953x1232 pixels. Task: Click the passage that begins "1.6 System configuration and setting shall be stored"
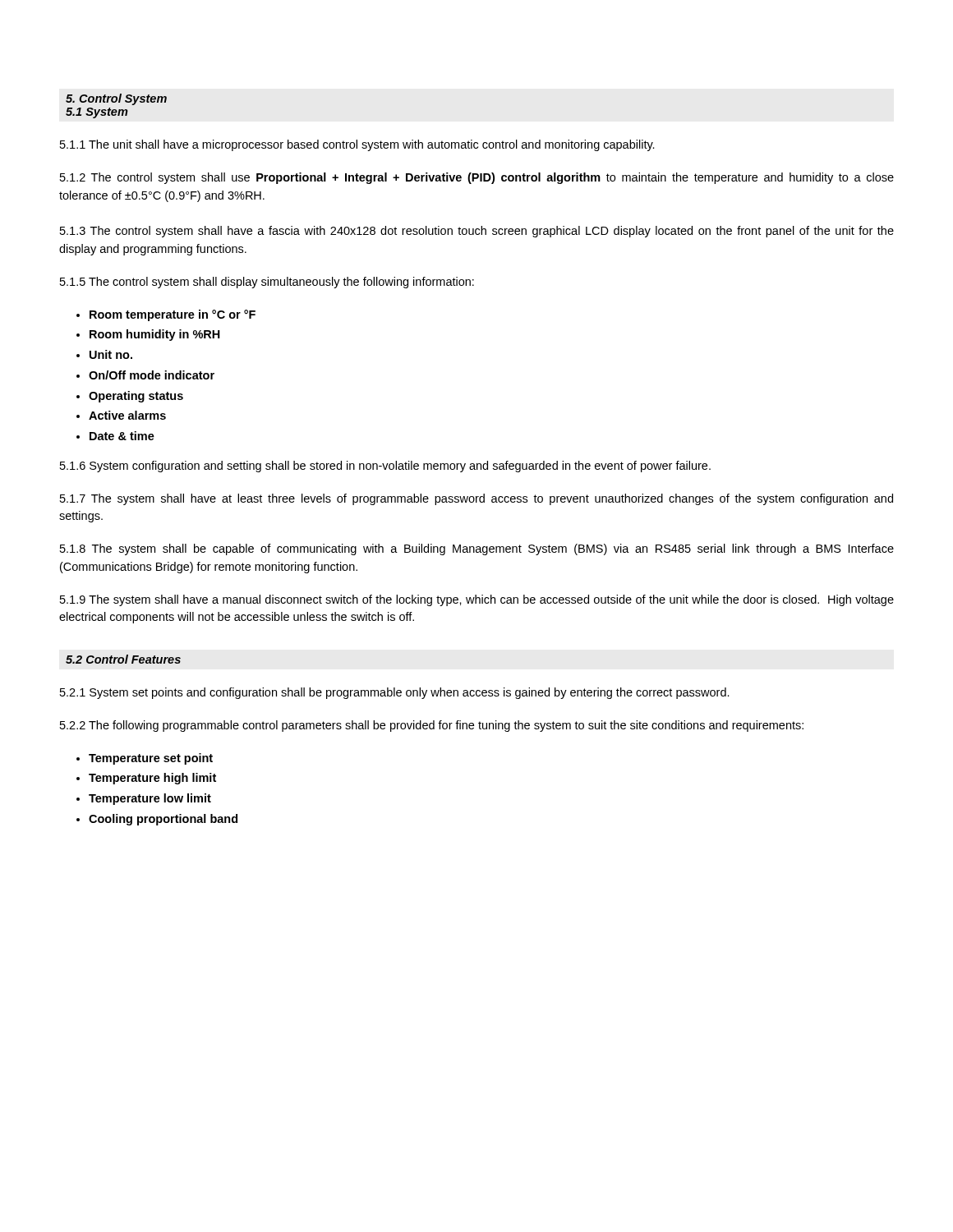(385, 466)
